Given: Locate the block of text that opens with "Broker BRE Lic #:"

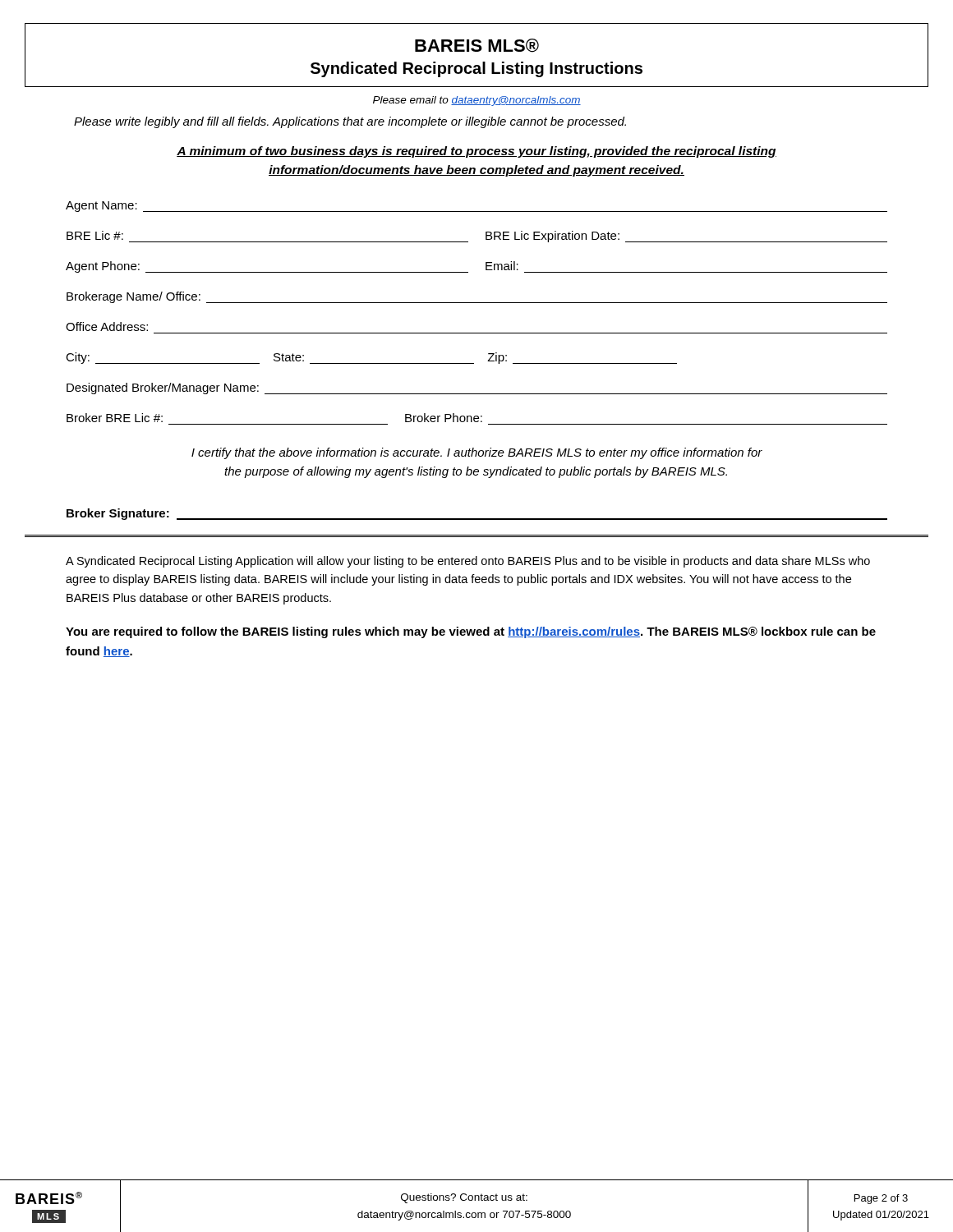Looking at the screenshot, I should point(476,416).
